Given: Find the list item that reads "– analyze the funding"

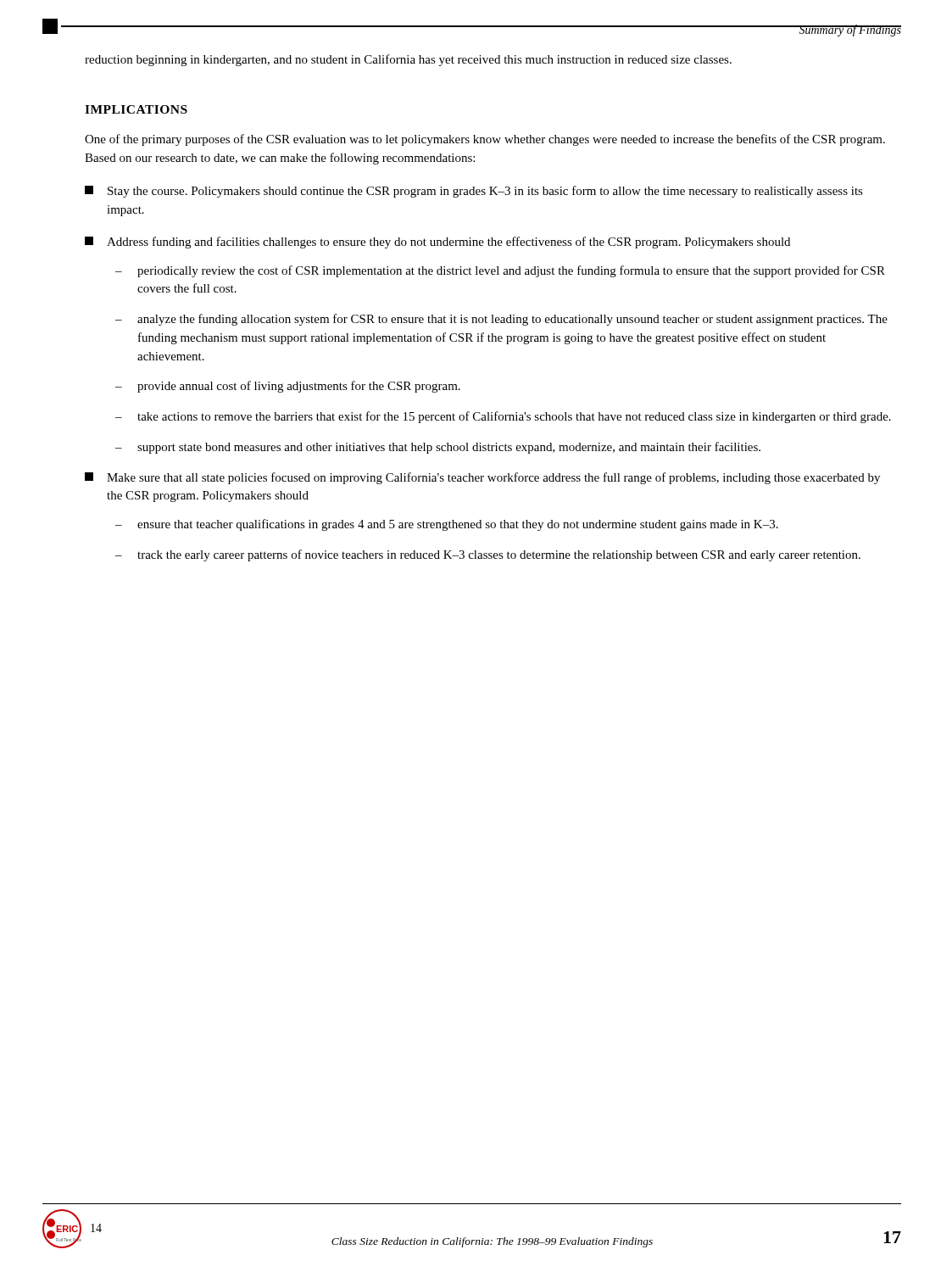Looking at the screenshot, I should [x=504, y=338].
